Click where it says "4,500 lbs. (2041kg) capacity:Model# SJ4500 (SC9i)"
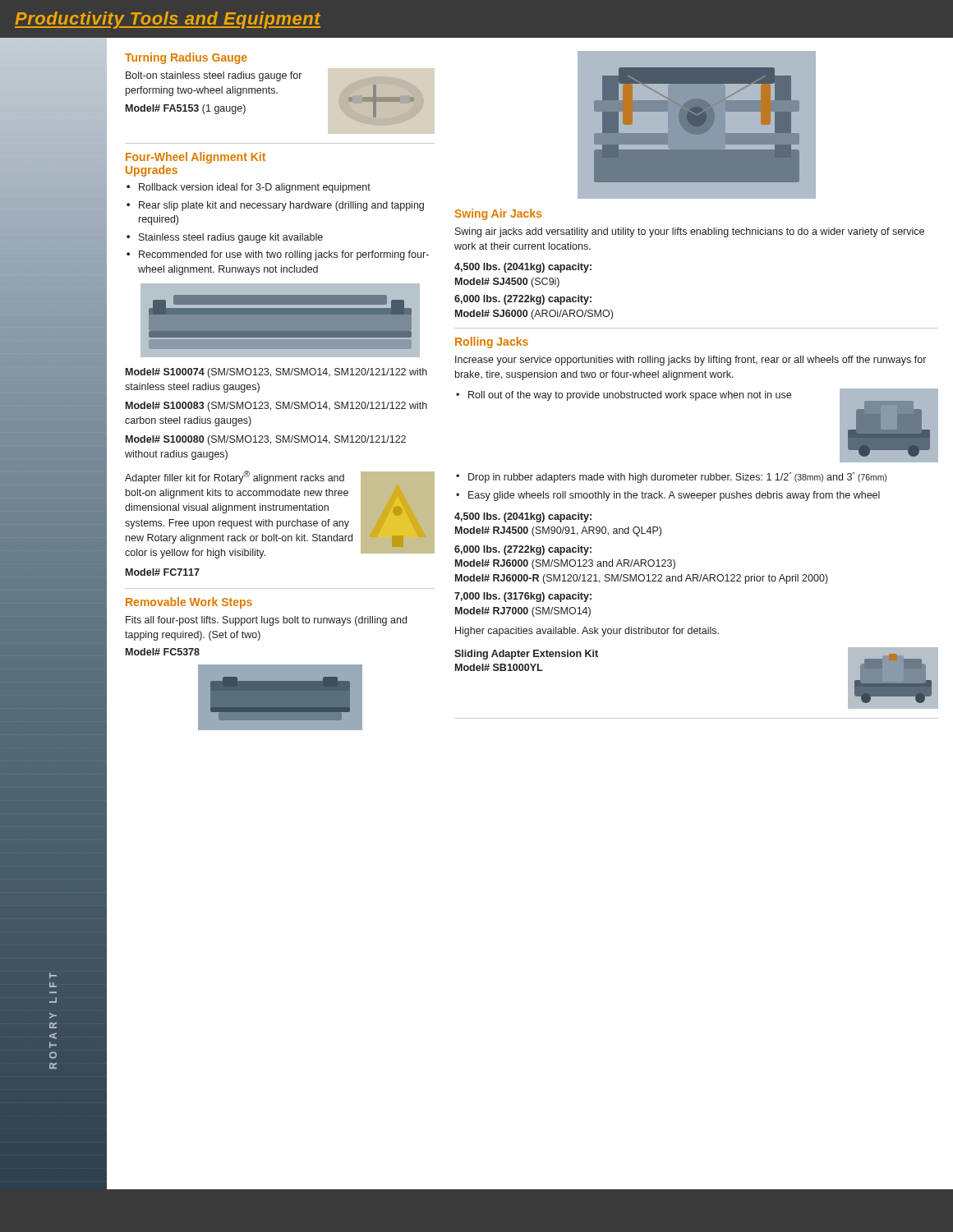 [x=523, y=274]
